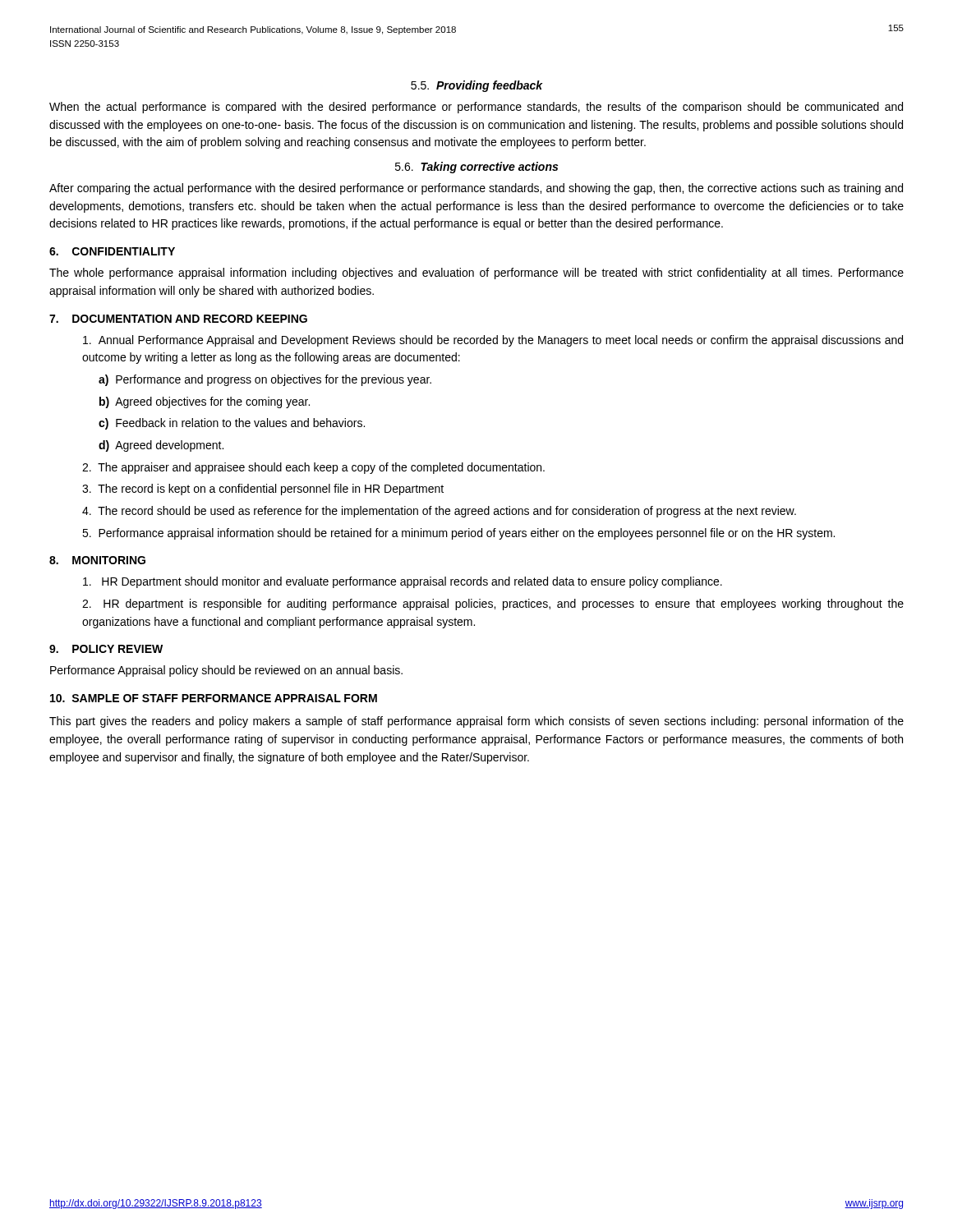Where does it say "d) Agreed development."?

click(x=162, y=445)
